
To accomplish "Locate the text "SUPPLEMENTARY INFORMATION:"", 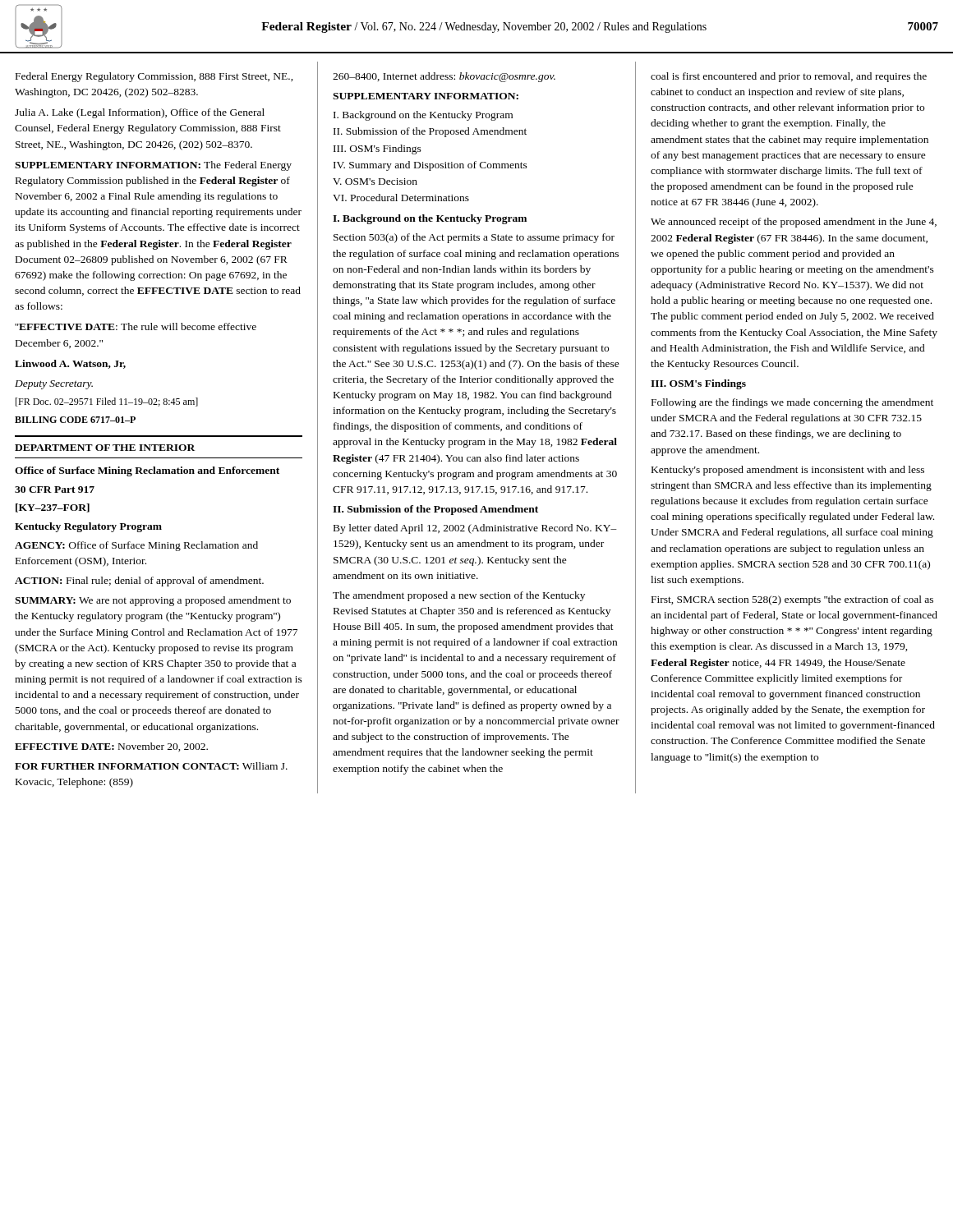I will point(476,96).
